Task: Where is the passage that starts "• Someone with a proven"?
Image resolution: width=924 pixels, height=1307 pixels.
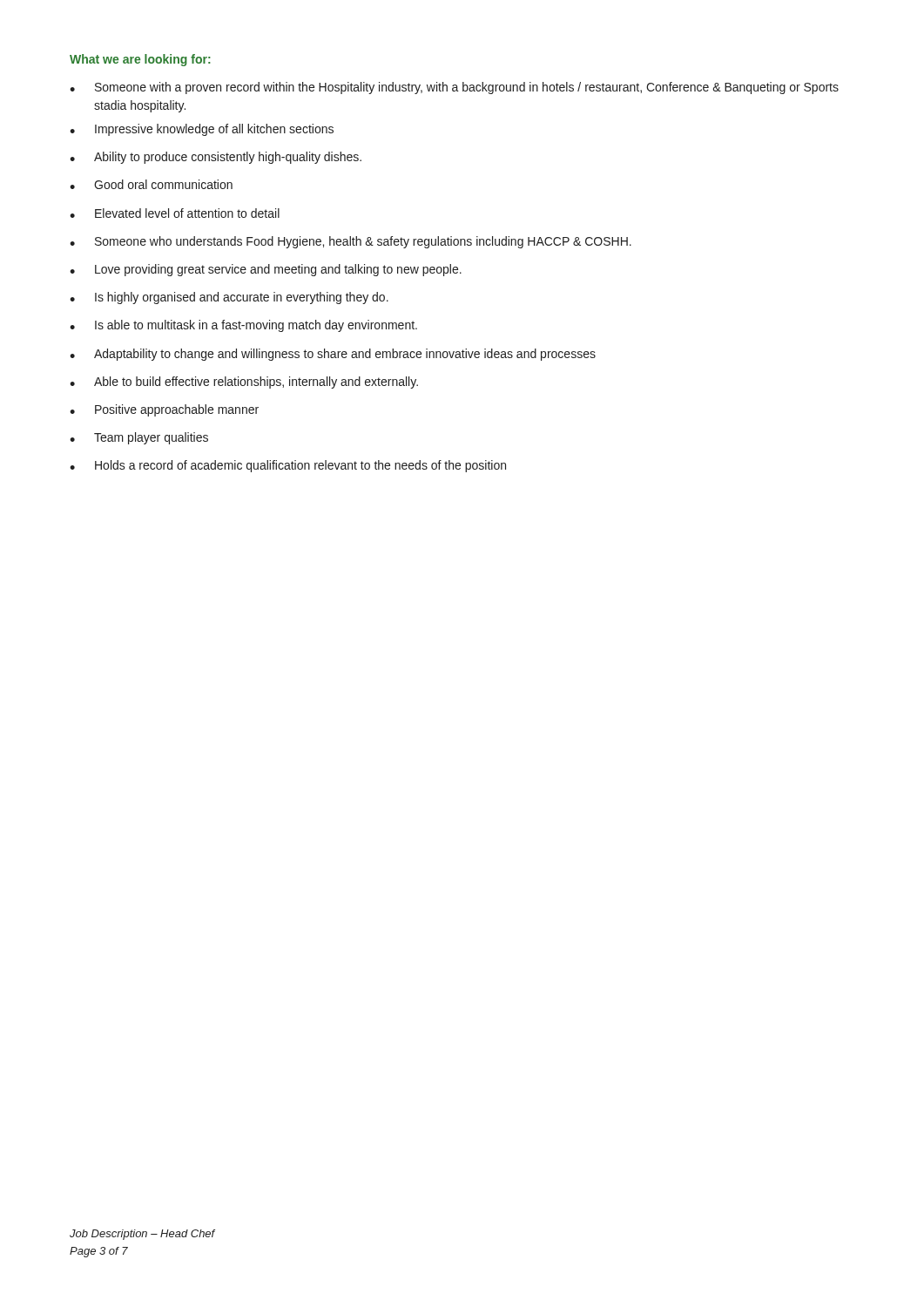Action: [462, 97]
